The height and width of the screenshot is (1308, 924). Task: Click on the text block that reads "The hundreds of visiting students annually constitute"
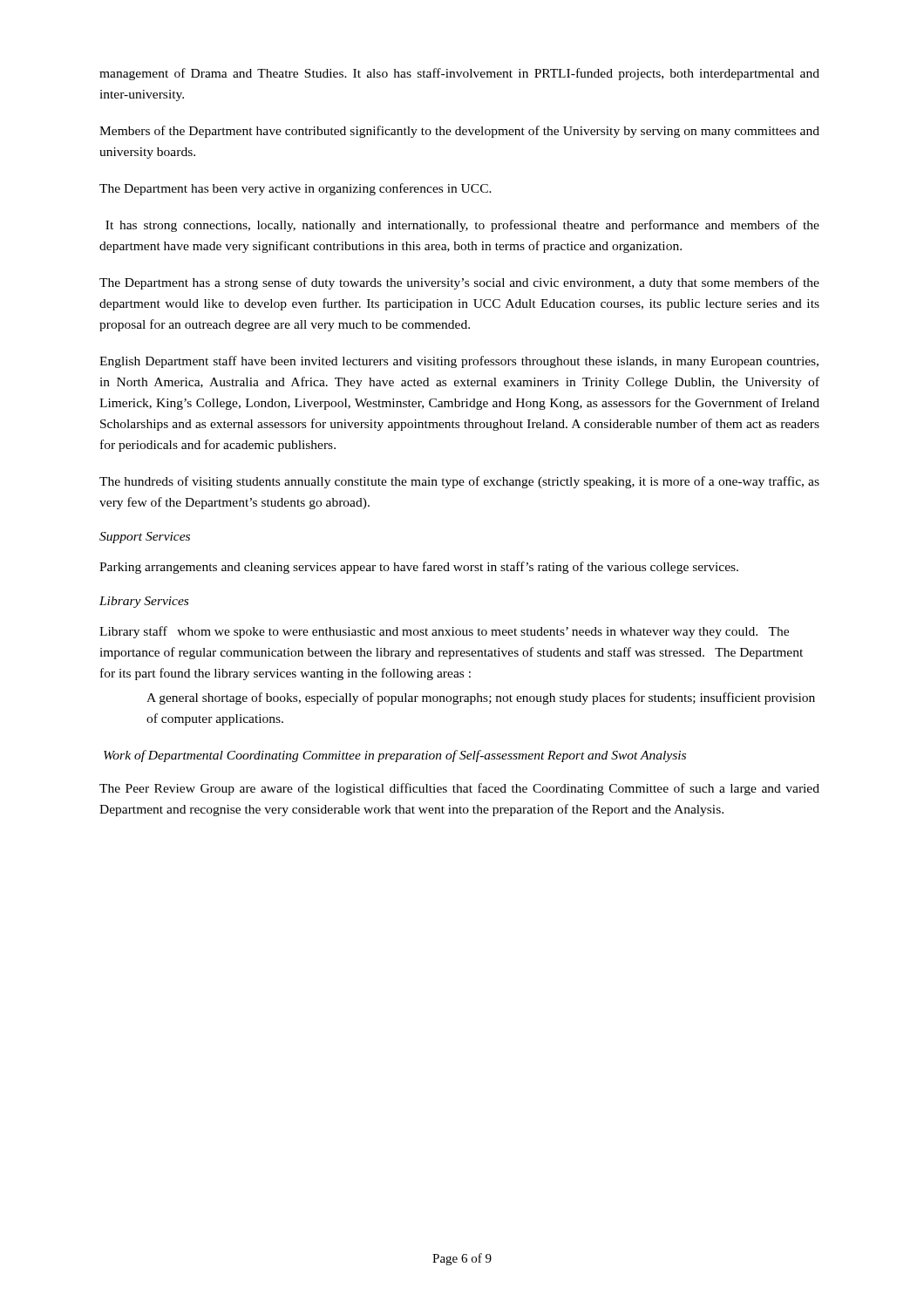(459, 492)
